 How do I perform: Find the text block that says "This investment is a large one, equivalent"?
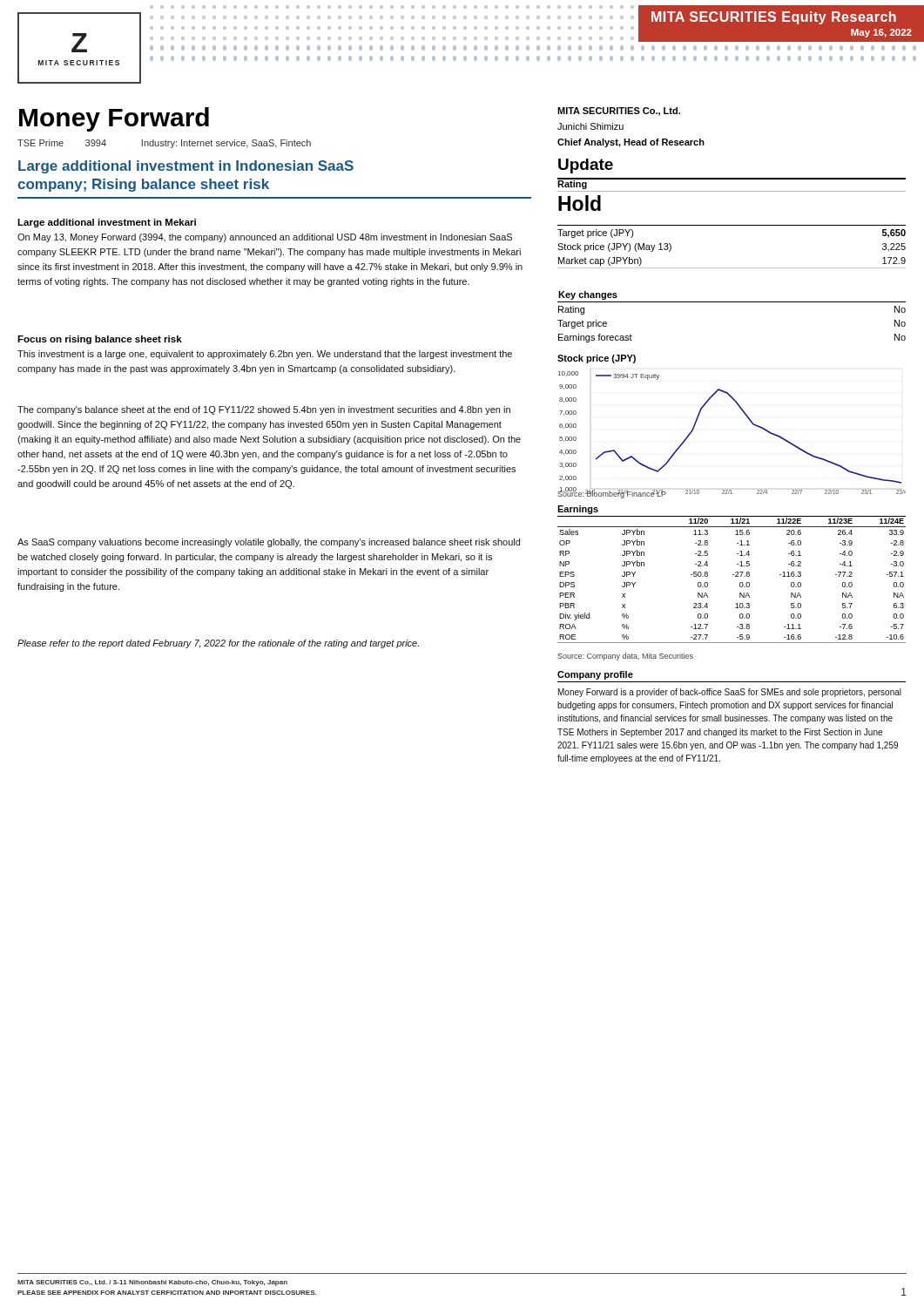point(265,361)
